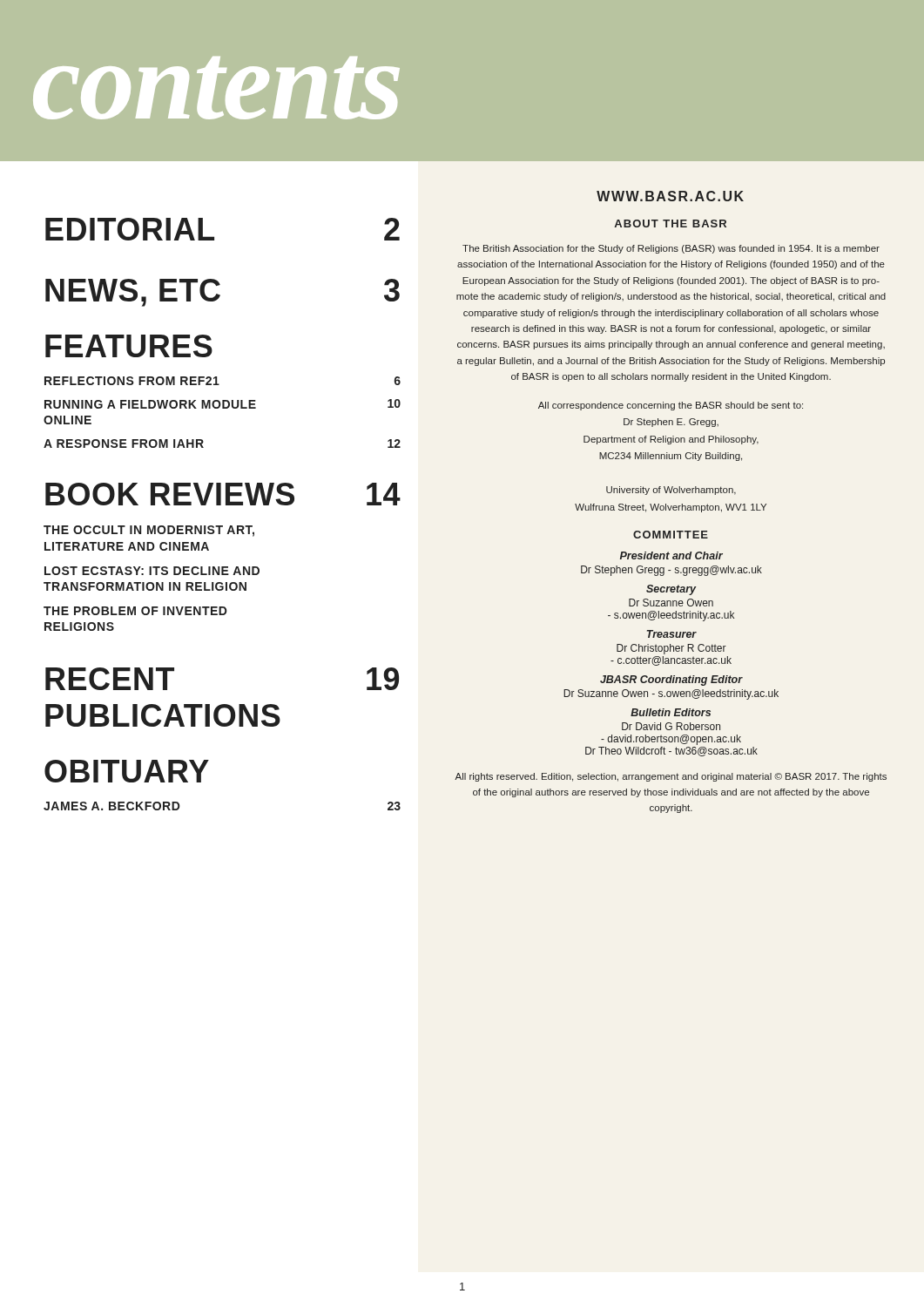
Task: Locate the text "Editorial 2"
Action: click(x=222, y=230)
